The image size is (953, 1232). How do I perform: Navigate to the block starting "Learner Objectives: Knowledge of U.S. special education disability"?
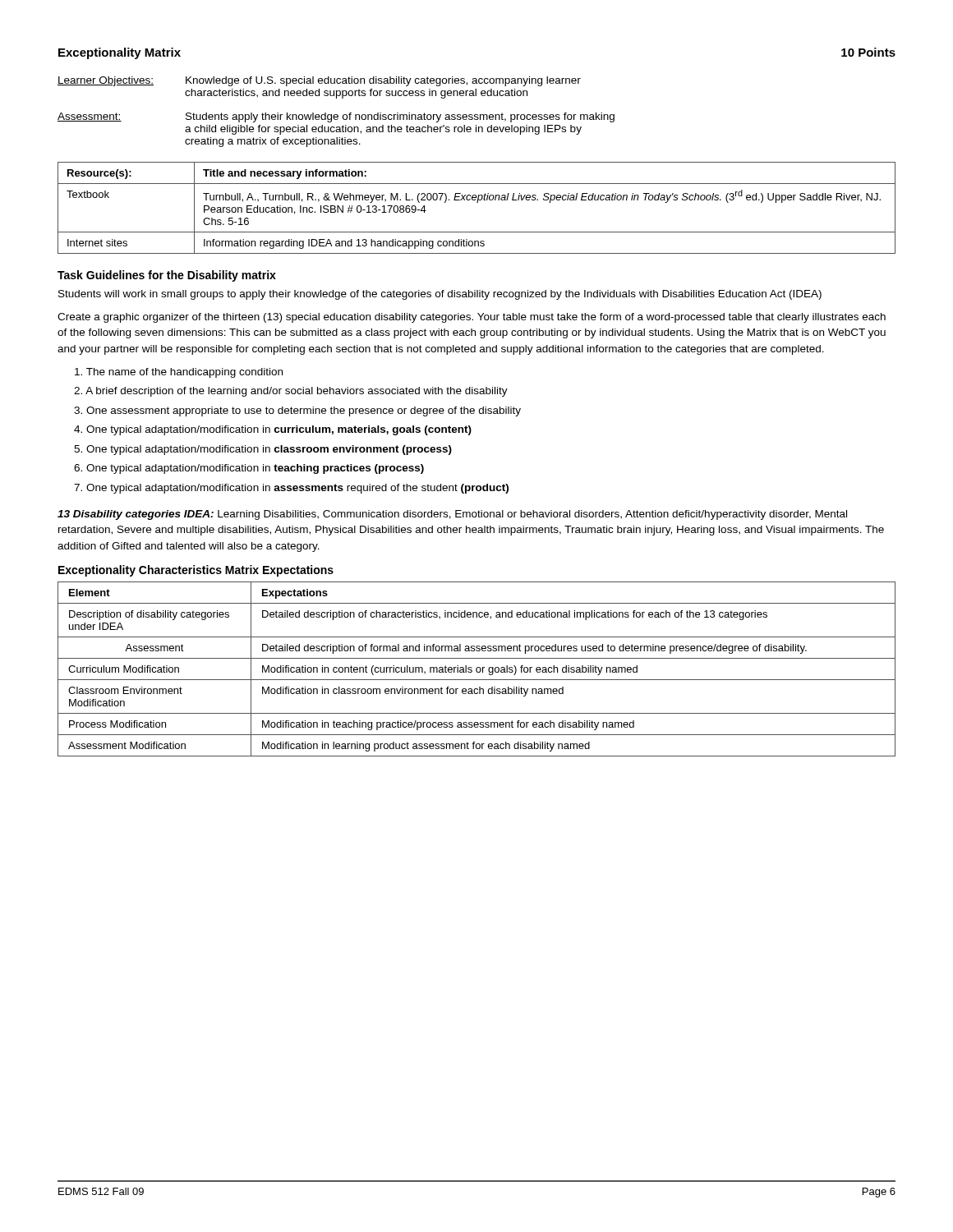pos(476,86)
